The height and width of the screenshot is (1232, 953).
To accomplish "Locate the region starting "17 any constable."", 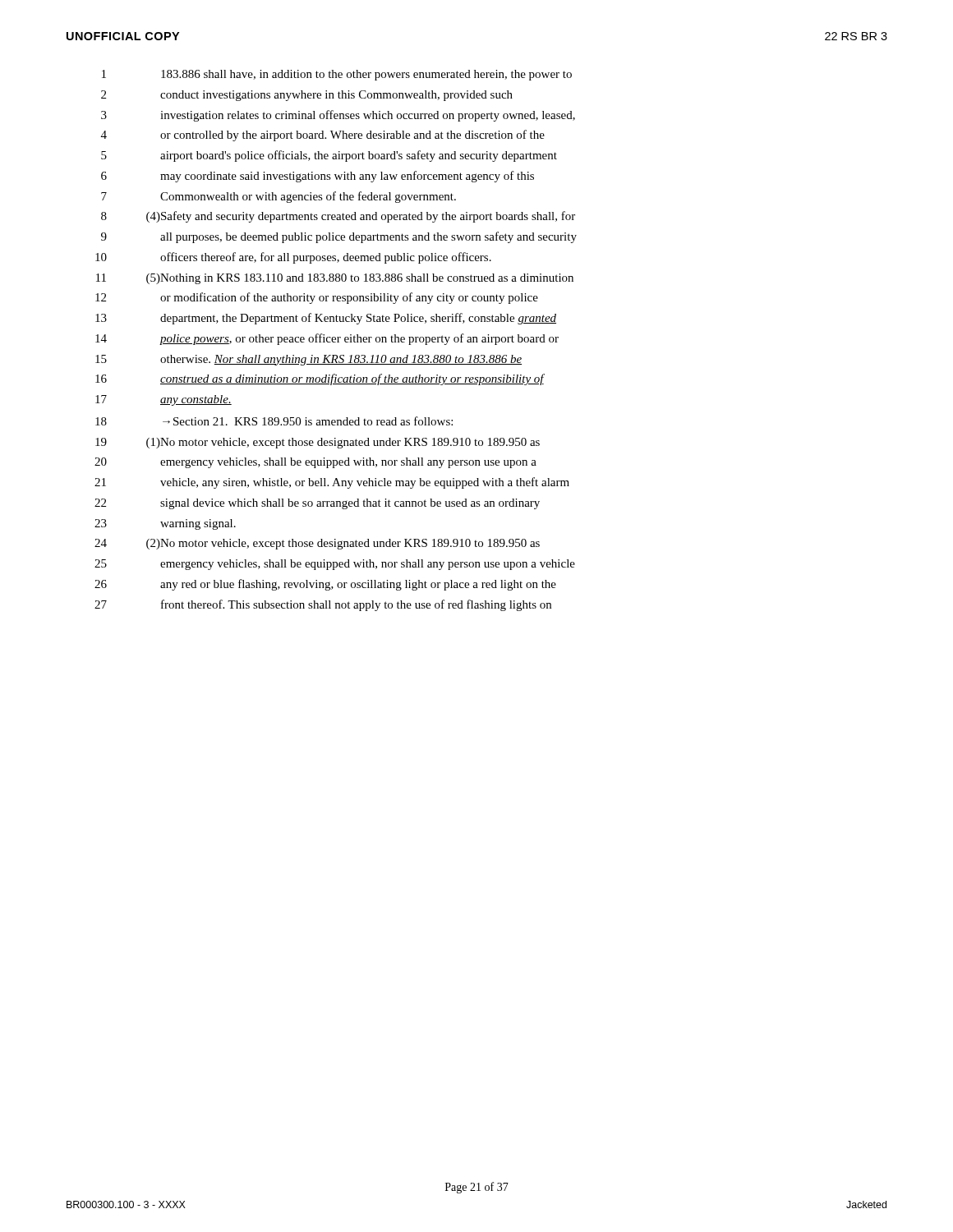I will coord(163,400).
